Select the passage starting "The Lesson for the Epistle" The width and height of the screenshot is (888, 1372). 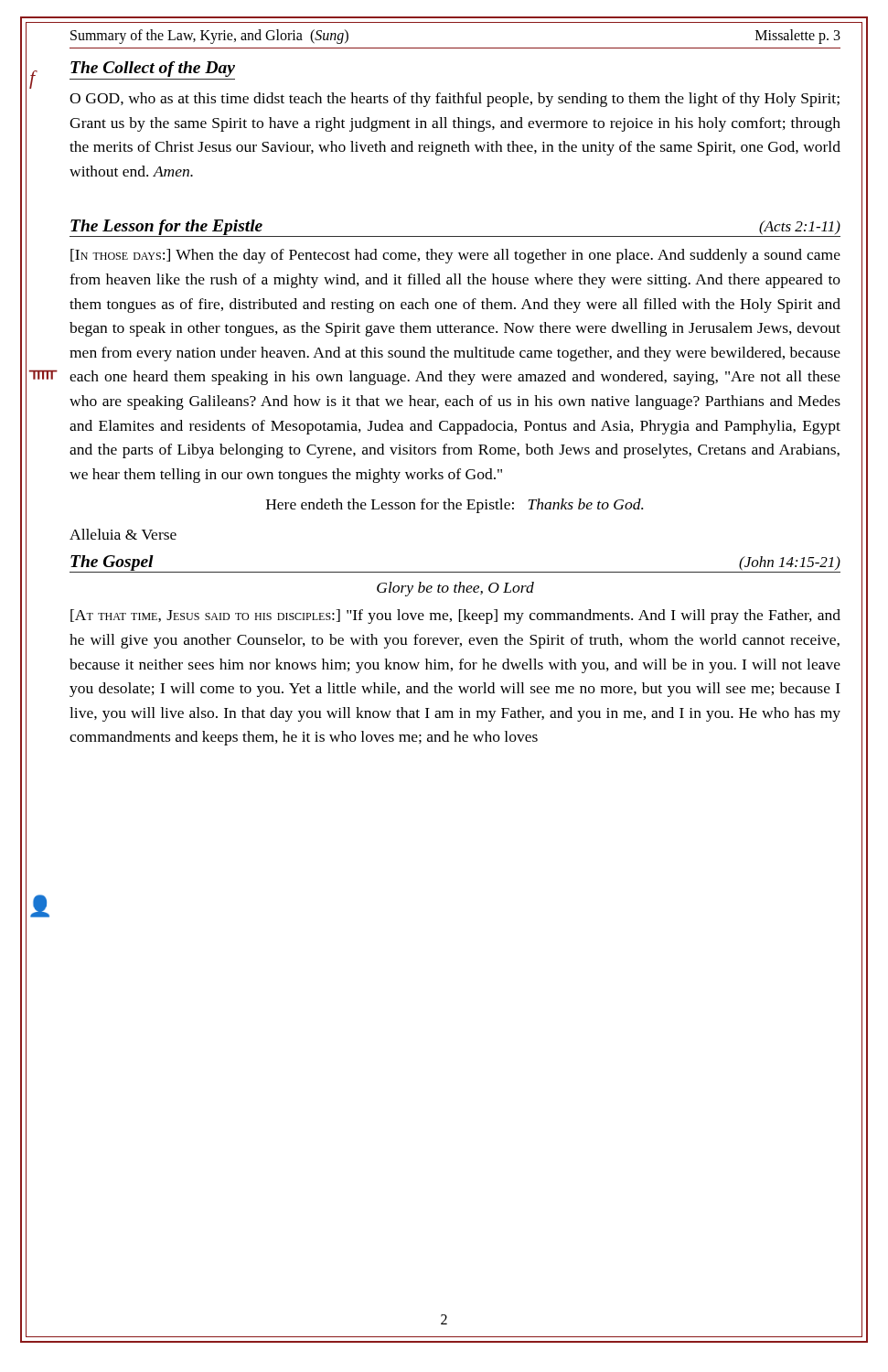(x=166, y=226)
